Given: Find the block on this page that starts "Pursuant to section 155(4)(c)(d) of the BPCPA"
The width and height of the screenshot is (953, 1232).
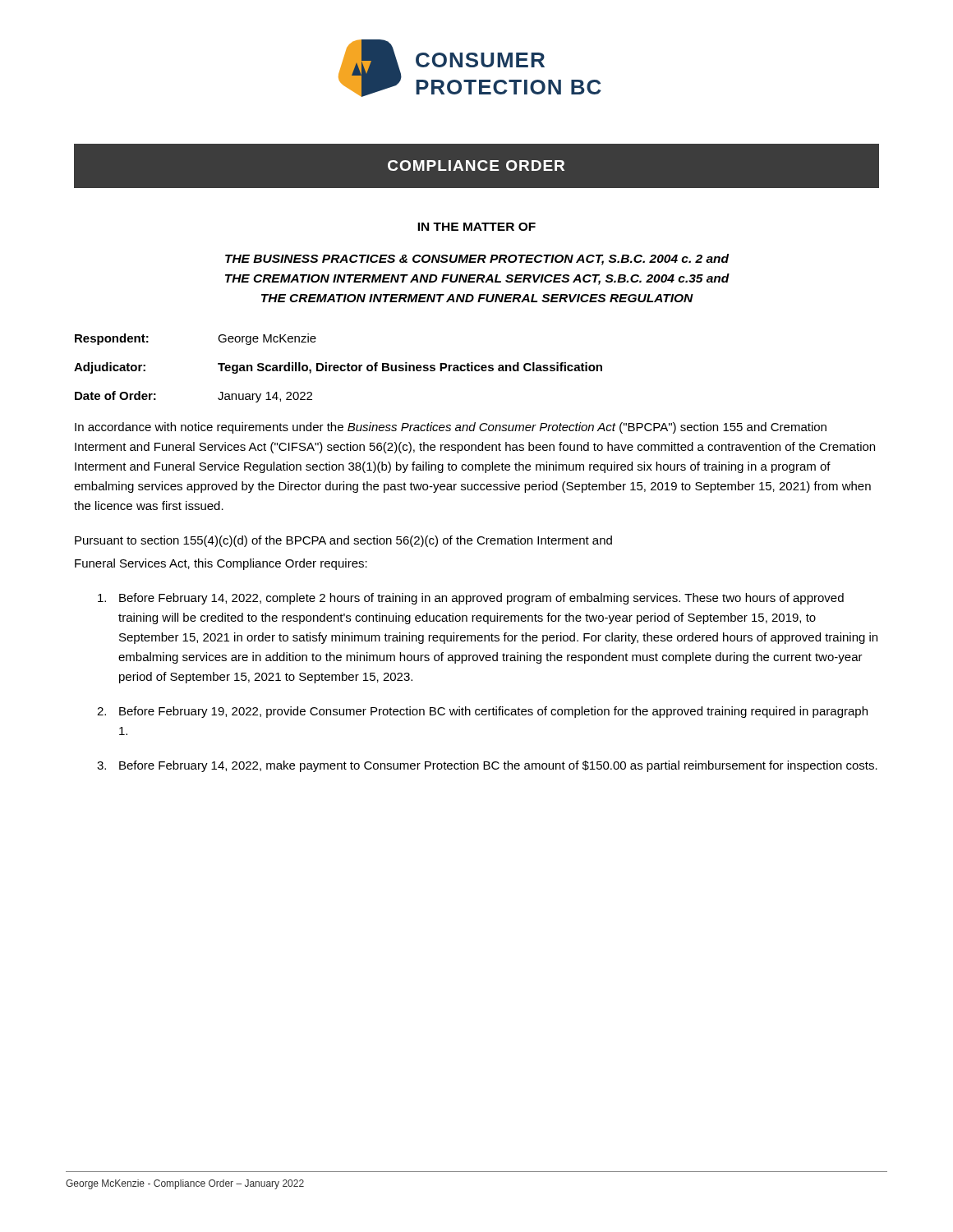Looking at the screenshot, I should click(343, 540).
